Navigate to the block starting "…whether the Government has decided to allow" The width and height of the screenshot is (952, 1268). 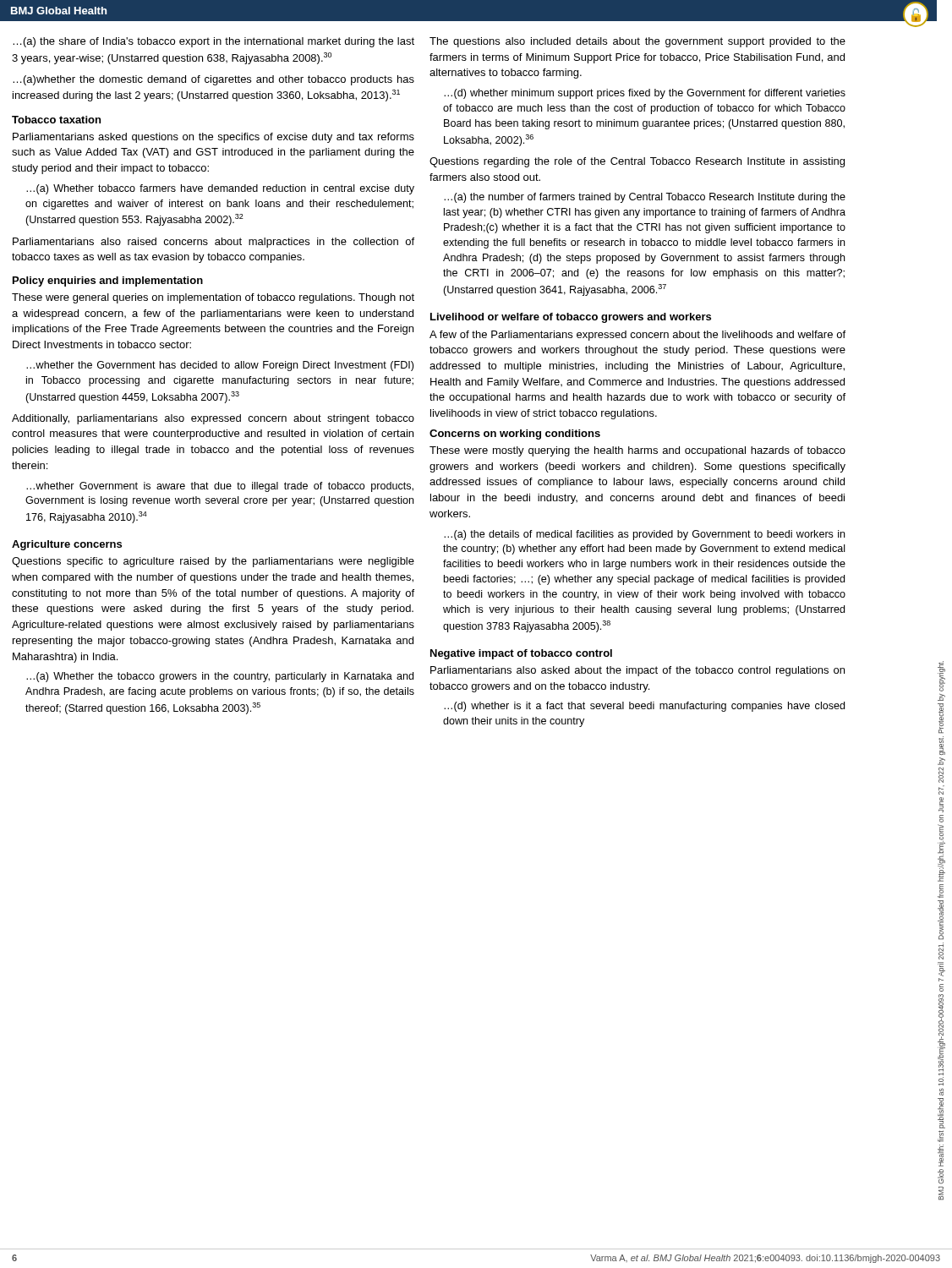[220, 381]
